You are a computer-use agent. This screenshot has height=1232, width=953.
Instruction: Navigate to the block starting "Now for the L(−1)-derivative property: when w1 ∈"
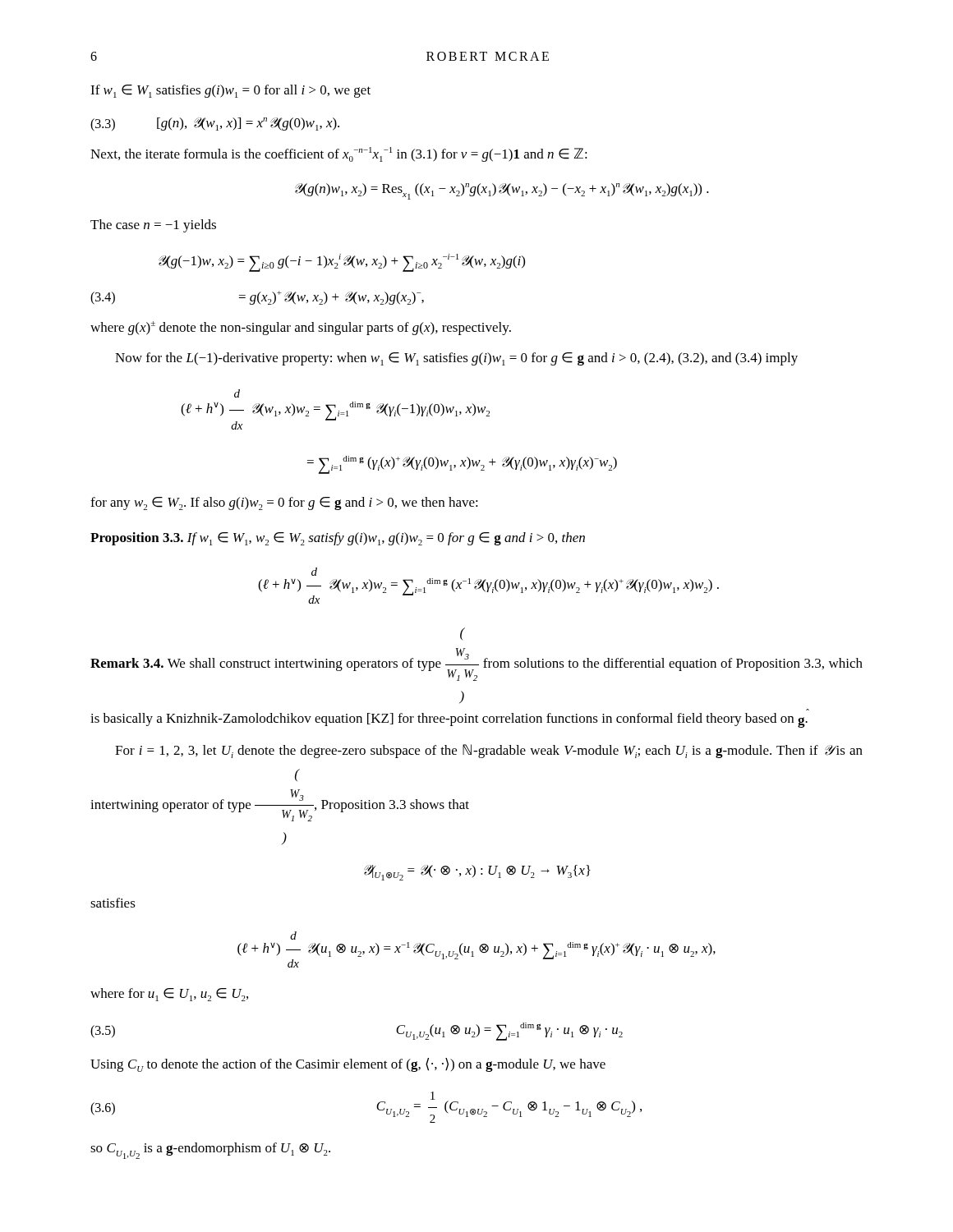tap(476, 359)
